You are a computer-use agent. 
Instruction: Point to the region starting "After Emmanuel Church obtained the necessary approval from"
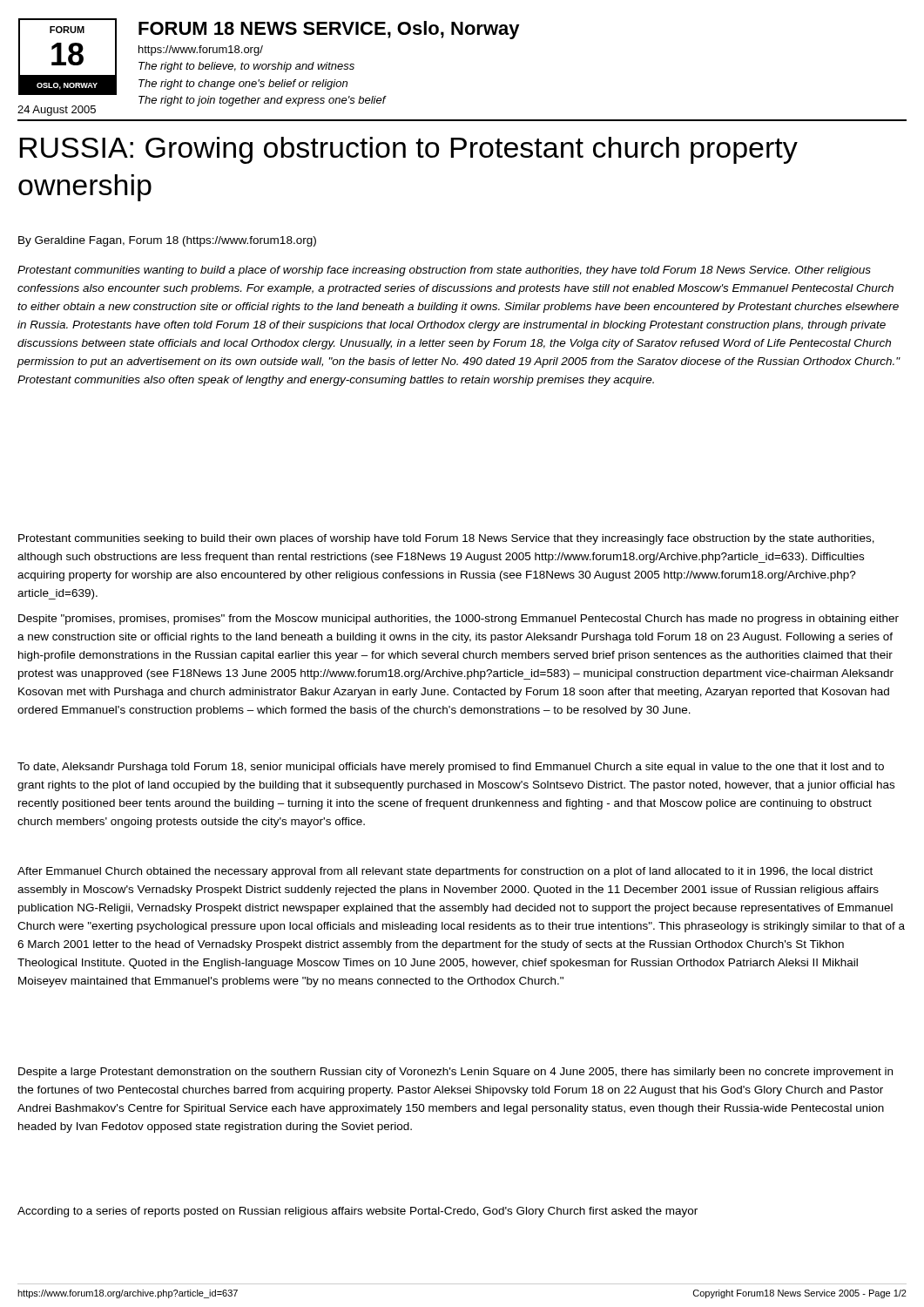coord(461,926)
